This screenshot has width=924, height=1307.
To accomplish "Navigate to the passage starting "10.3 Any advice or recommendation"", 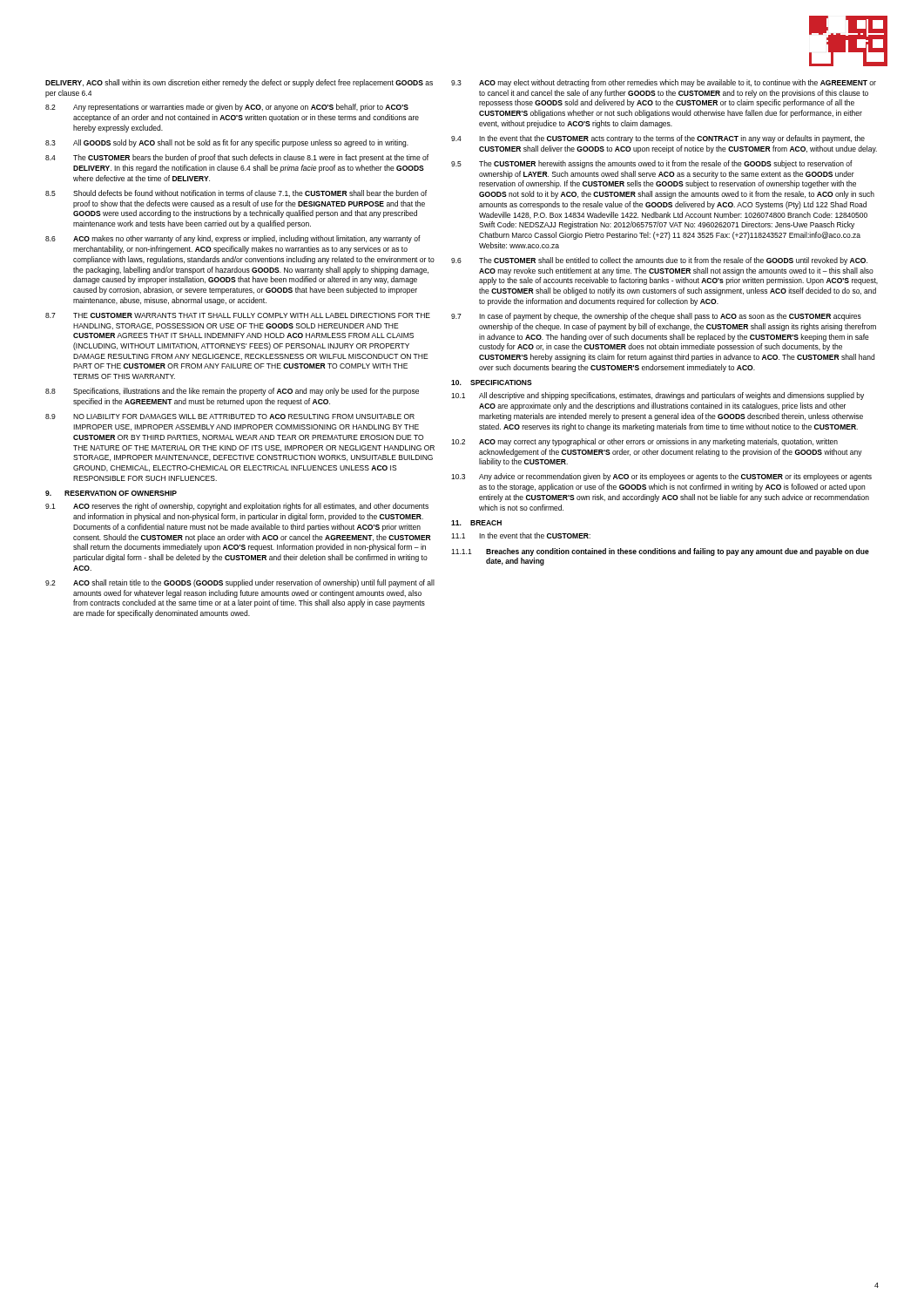I will click(665, 493).
